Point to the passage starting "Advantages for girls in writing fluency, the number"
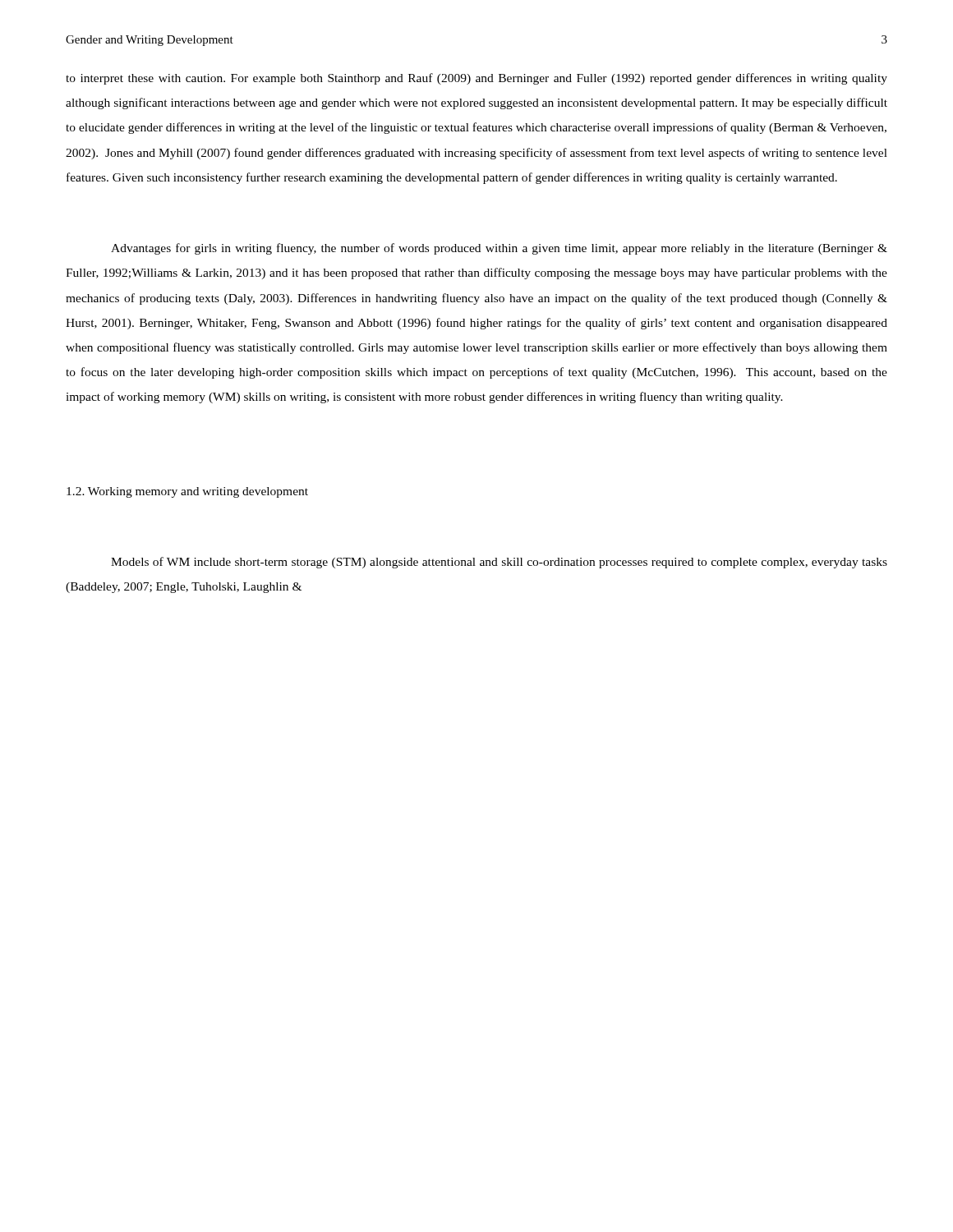This screenshot has height=1232, width=953. [x=476, y=322]
